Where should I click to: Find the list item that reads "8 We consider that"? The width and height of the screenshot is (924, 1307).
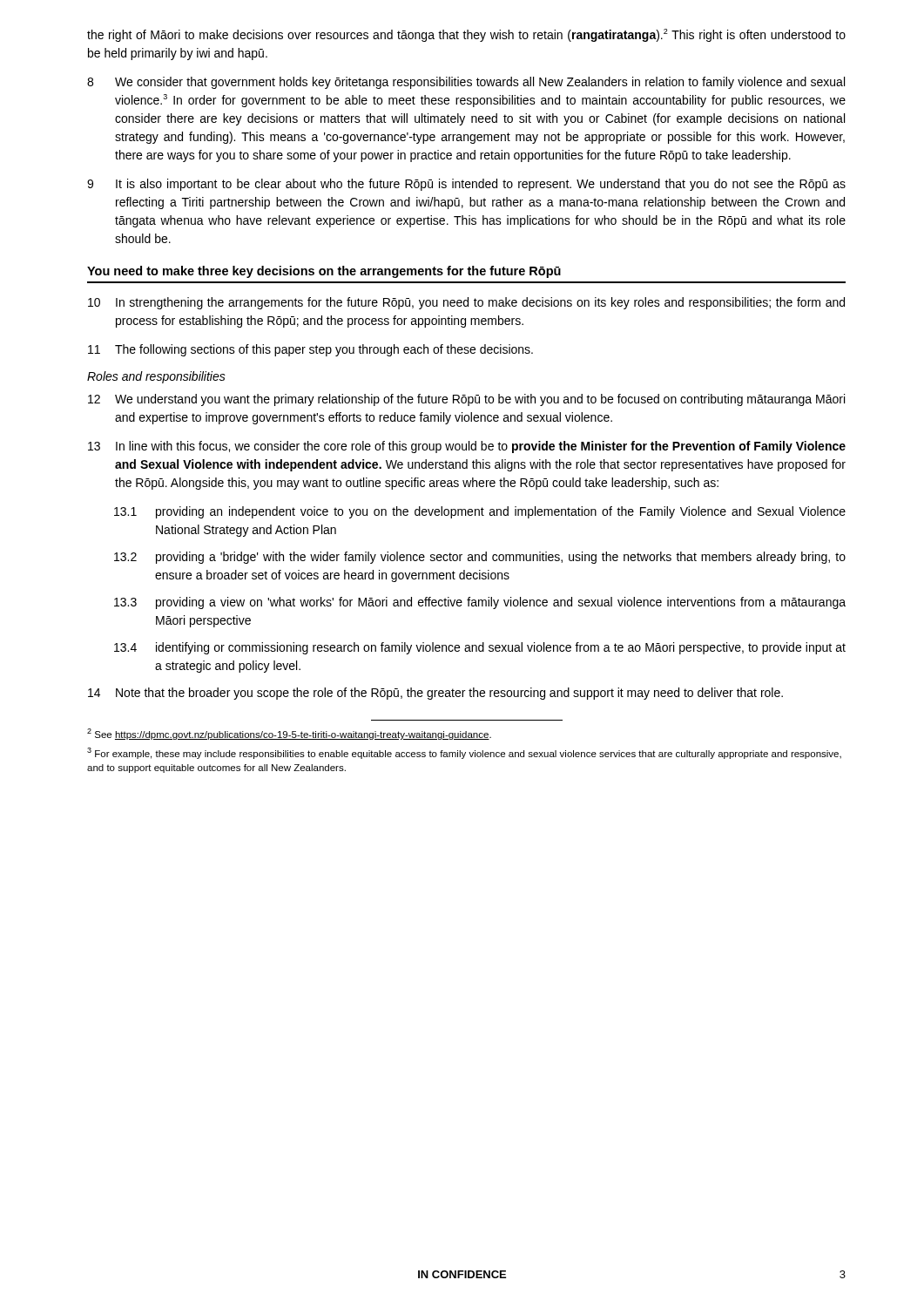[466, 119]
